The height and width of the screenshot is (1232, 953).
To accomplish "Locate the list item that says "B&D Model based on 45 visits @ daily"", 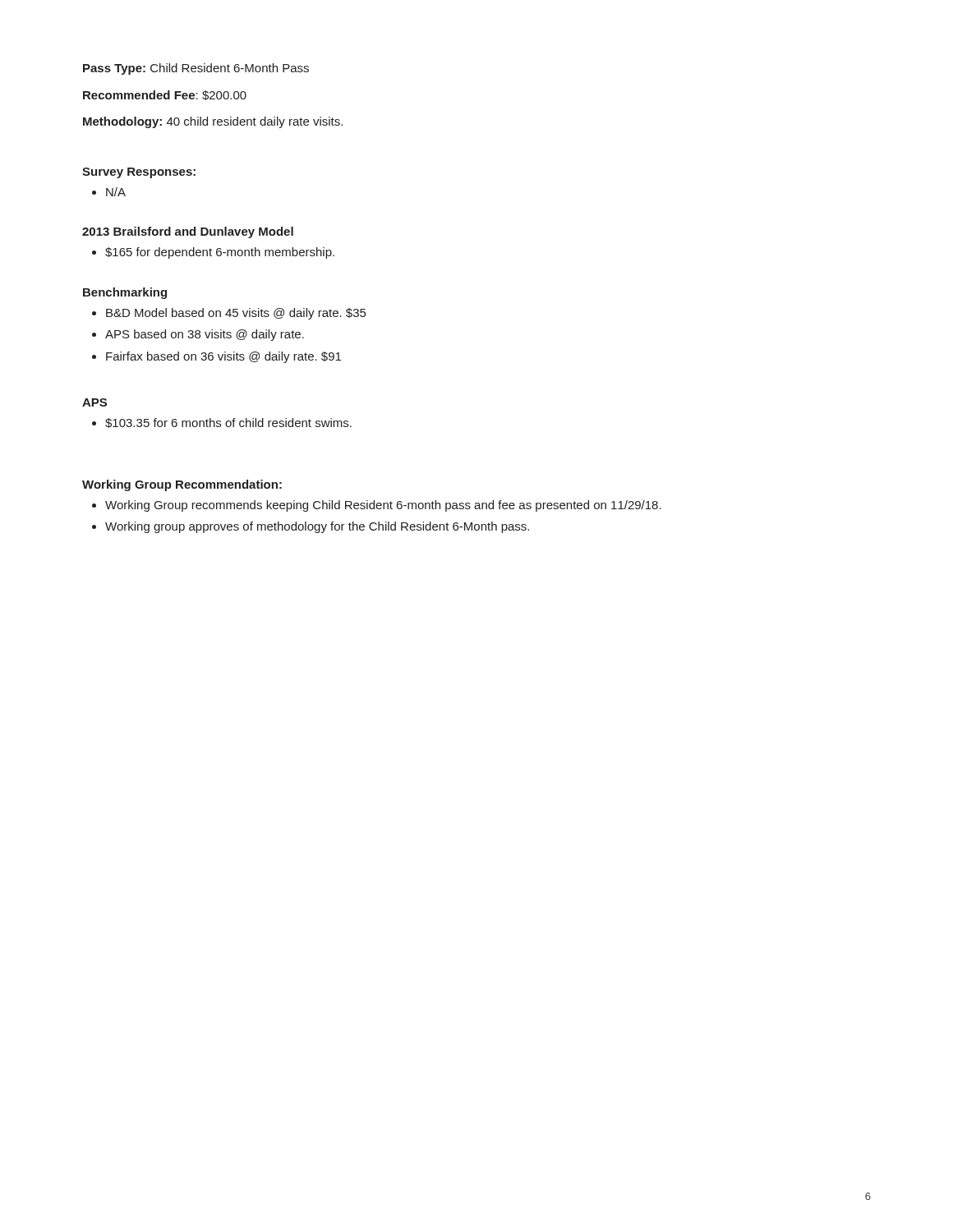I will [229, 314].
